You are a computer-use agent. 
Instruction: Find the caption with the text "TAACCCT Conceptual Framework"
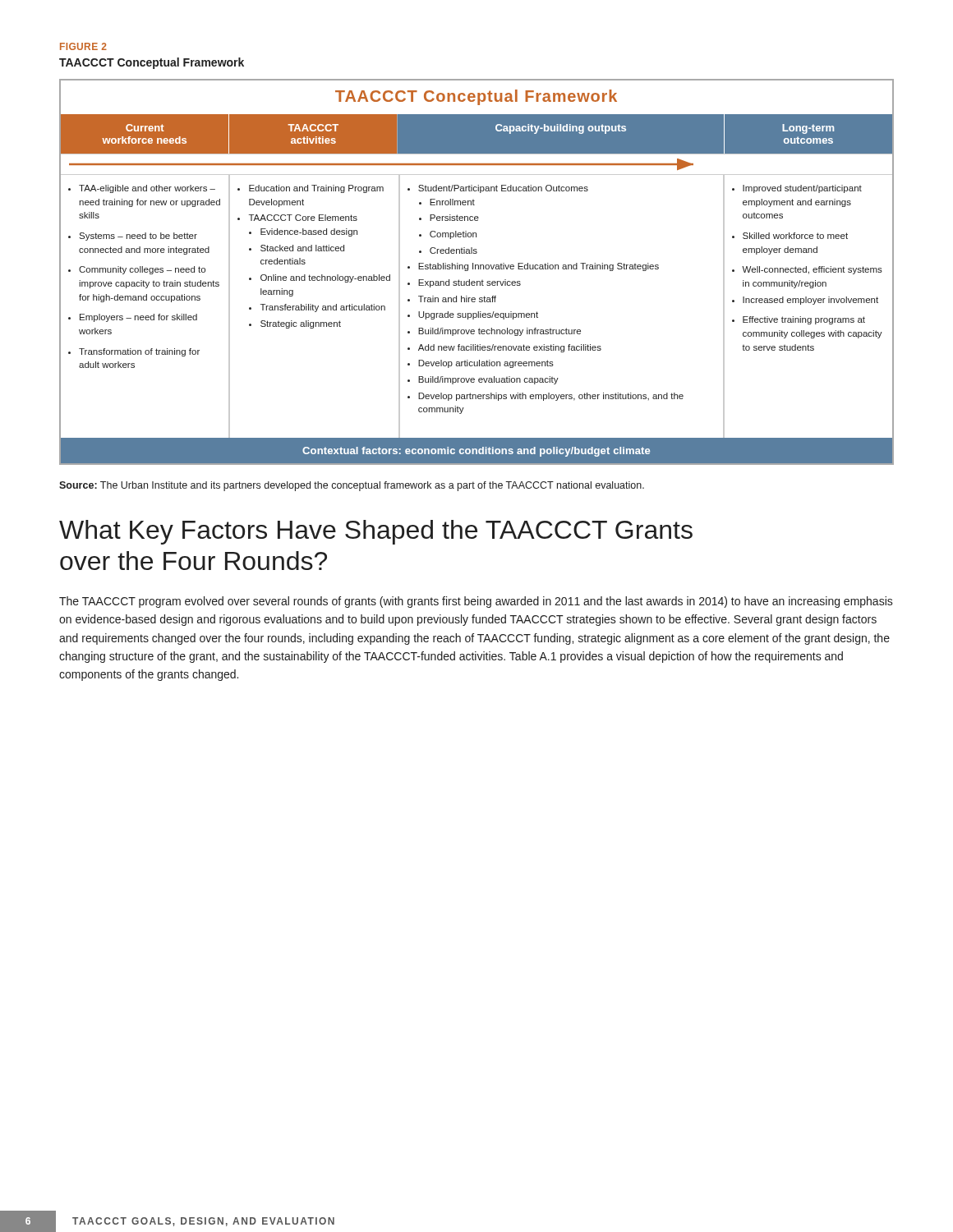[x=152, y=62]
